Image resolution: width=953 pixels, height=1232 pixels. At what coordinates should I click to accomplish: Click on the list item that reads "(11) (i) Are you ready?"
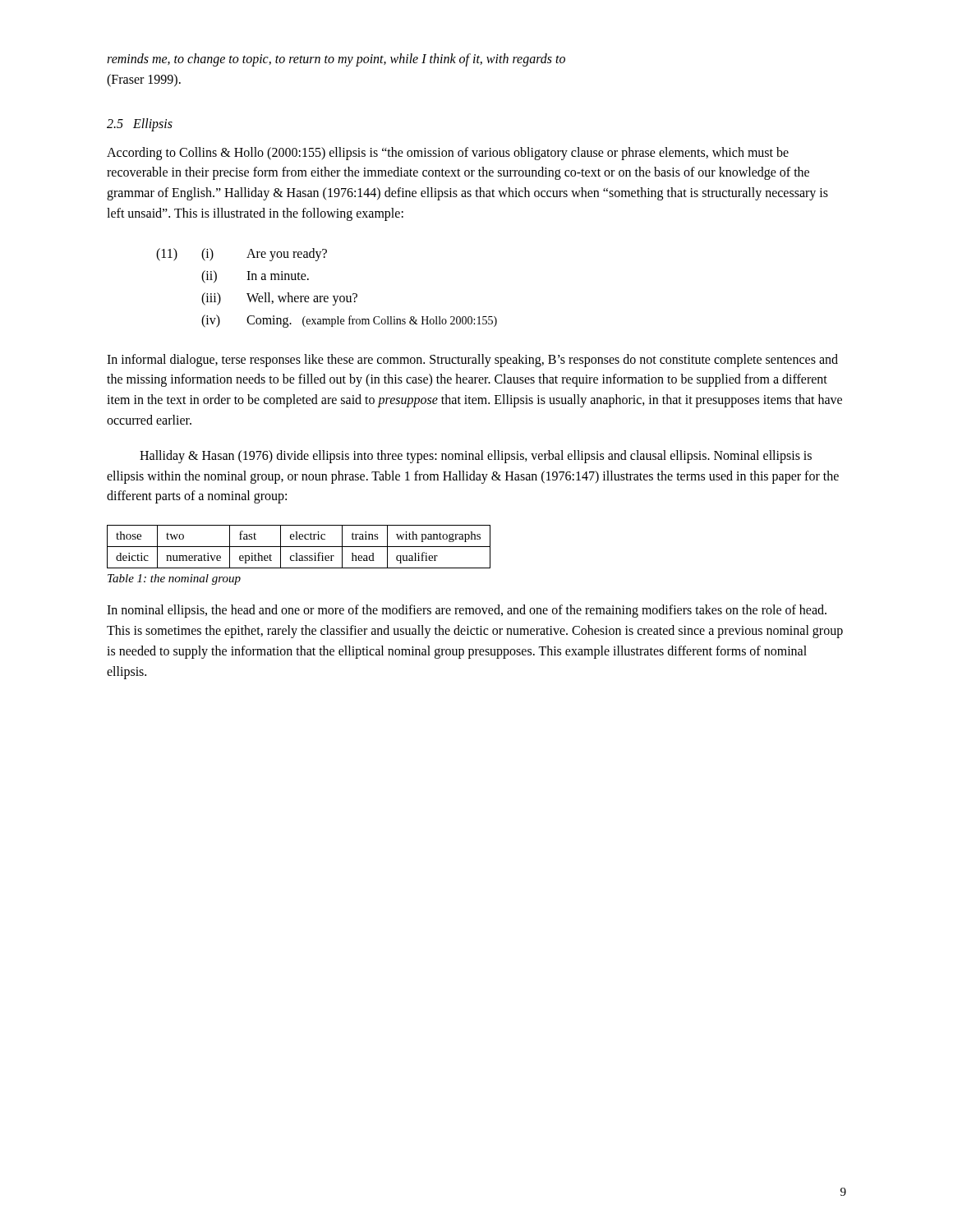164,254
